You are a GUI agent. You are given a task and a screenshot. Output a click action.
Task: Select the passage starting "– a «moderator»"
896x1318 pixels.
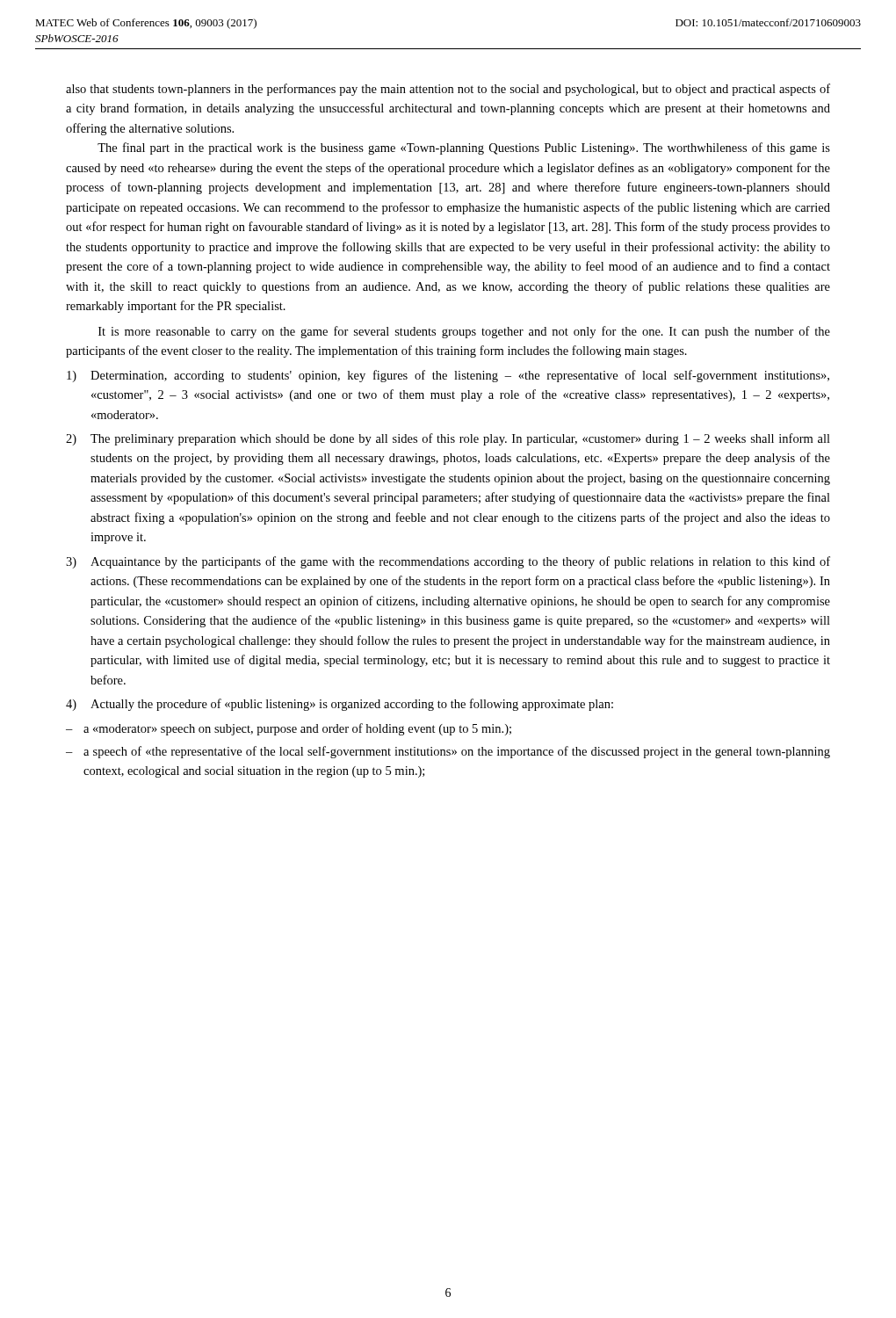point(448,728)
